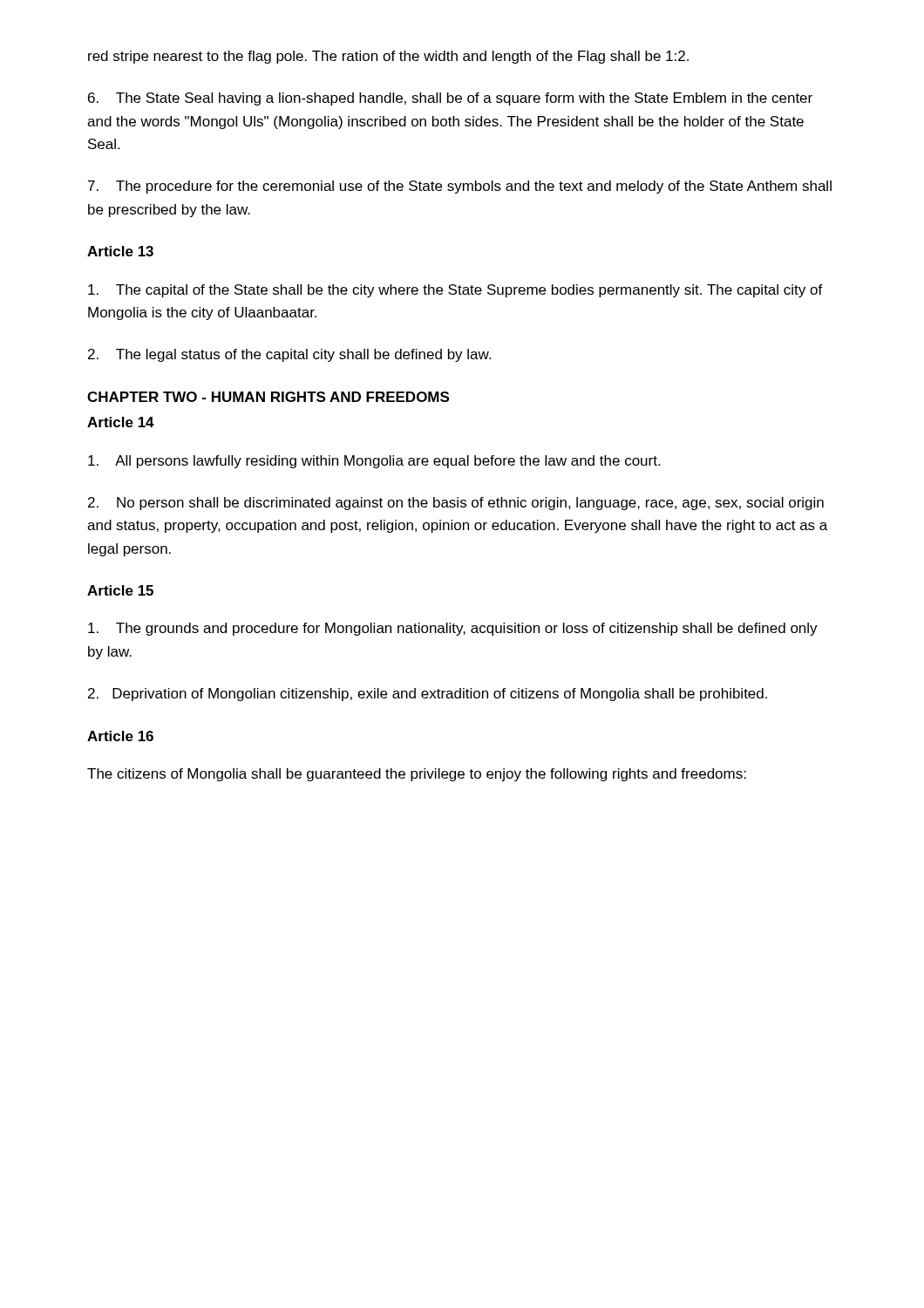This screenshot has height=1308, width=924.
Task: Click the passage that begins "The grounds and procedure for Mongolian"
Action: [x=452, y=640]
